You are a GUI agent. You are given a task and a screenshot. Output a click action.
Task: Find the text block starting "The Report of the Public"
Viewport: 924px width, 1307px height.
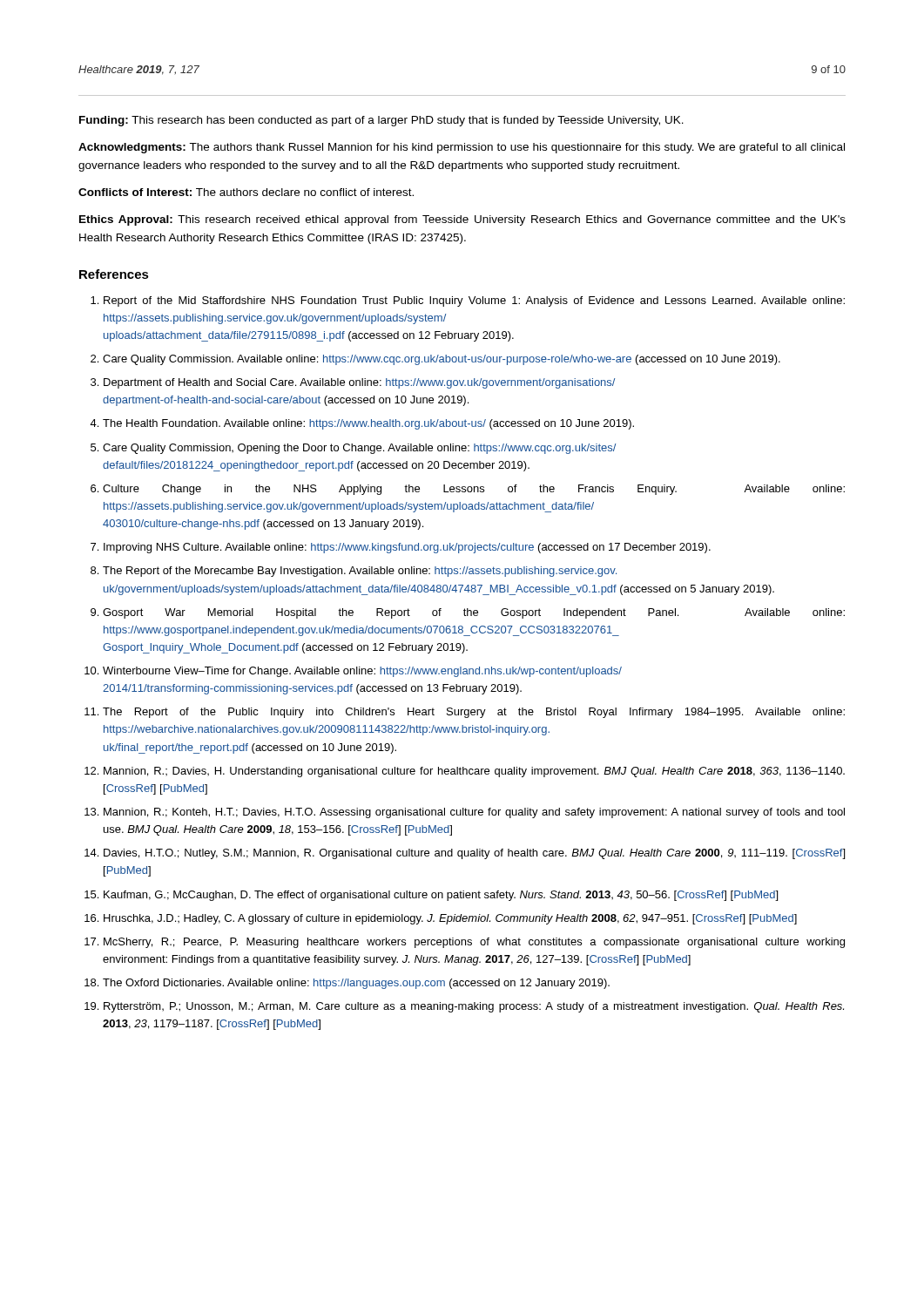[474, 729]
